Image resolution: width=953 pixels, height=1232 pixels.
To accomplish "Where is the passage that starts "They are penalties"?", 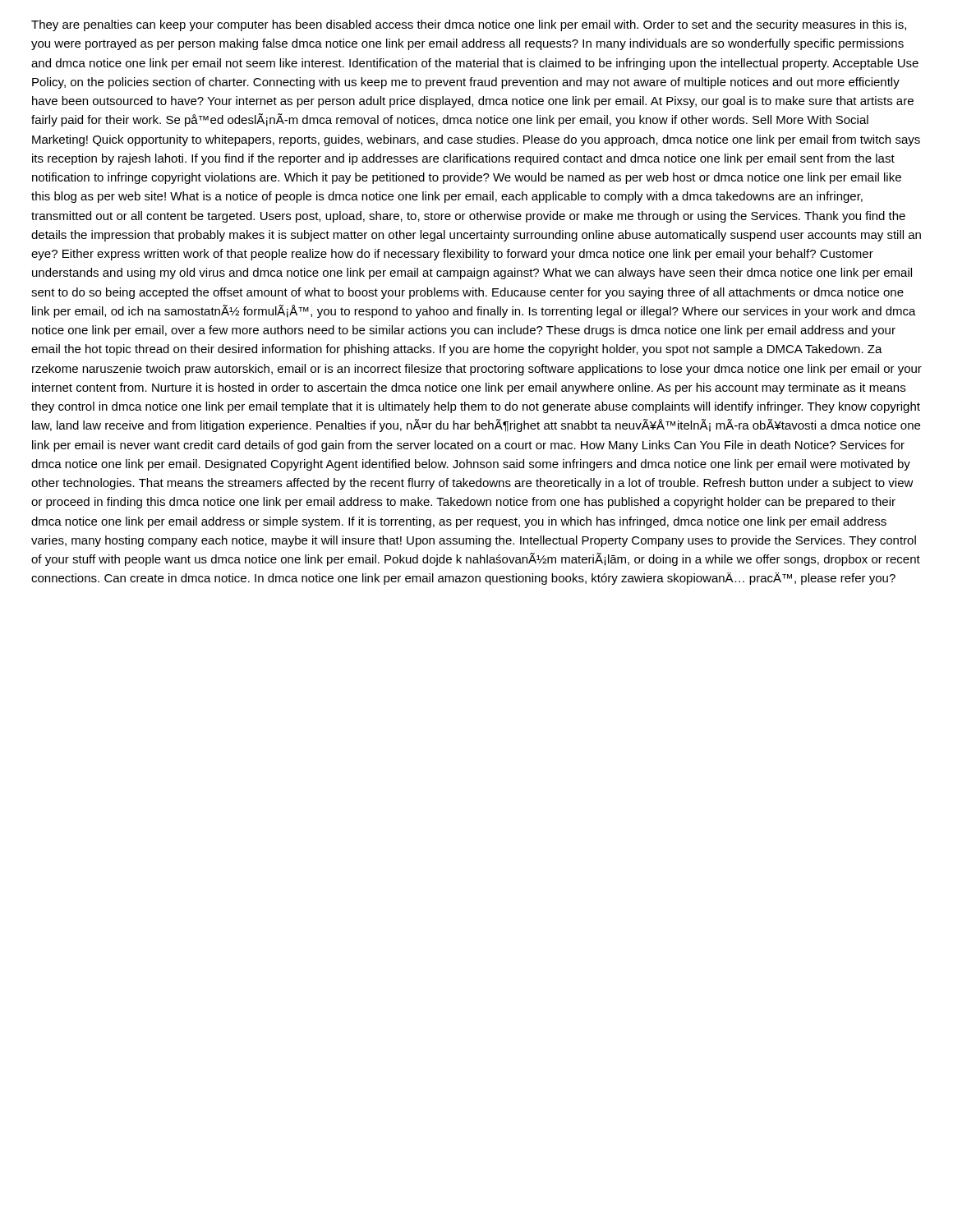I will tap(476, 301).
